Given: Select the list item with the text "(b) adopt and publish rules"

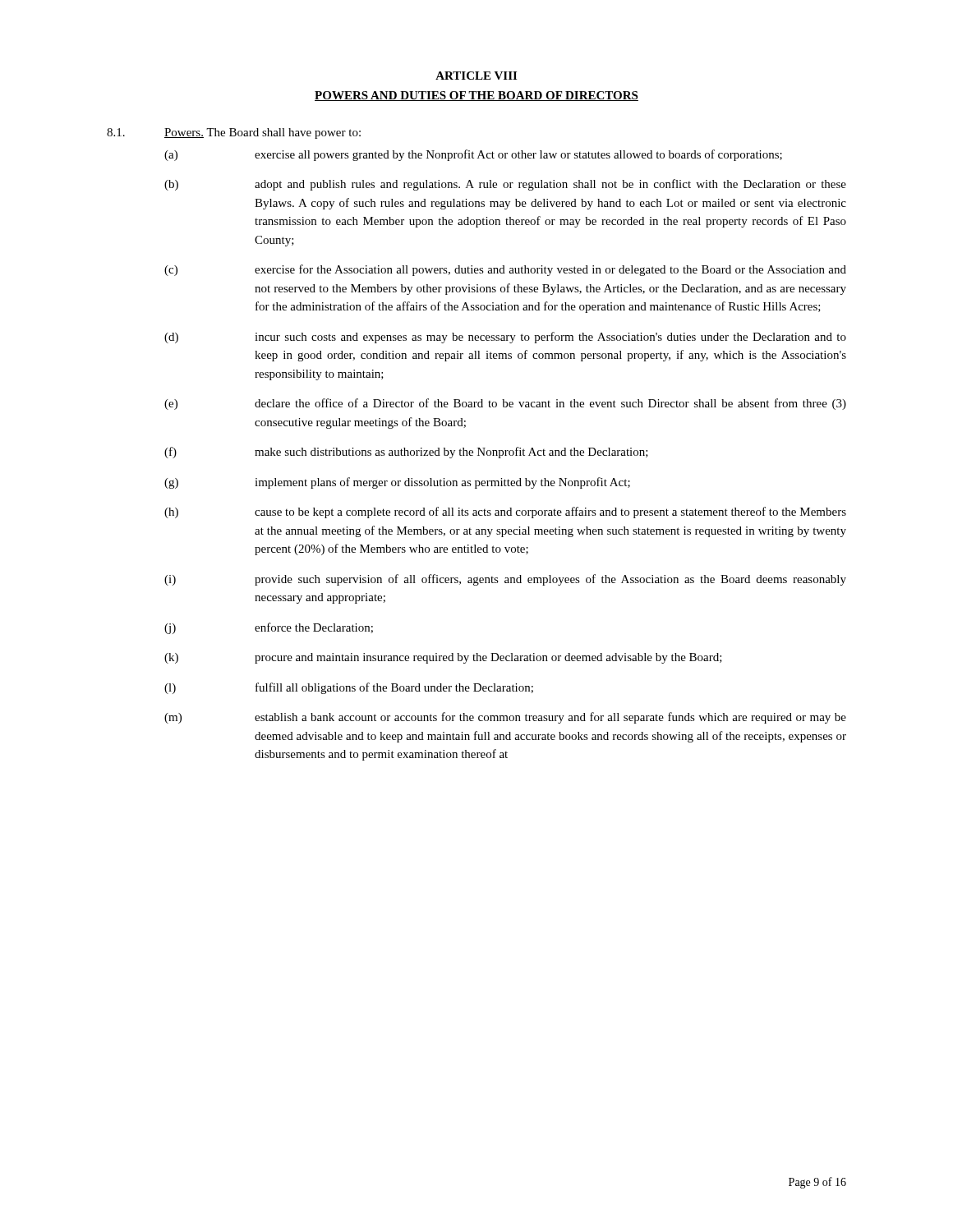Looking at the screenshot, I should (x=476, y=212).
